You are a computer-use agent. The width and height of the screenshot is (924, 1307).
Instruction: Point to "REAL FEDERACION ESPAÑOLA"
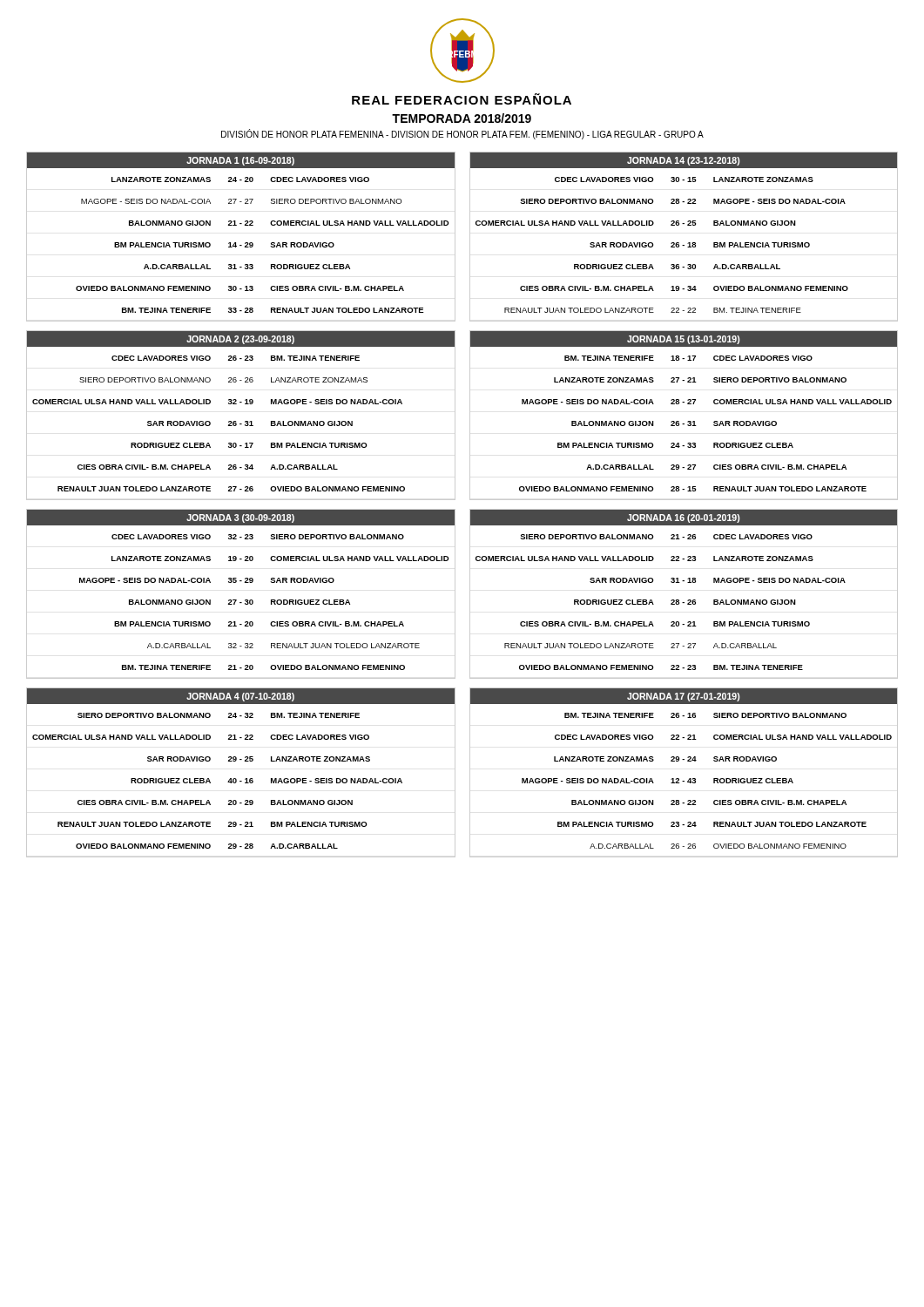(462, 100)
